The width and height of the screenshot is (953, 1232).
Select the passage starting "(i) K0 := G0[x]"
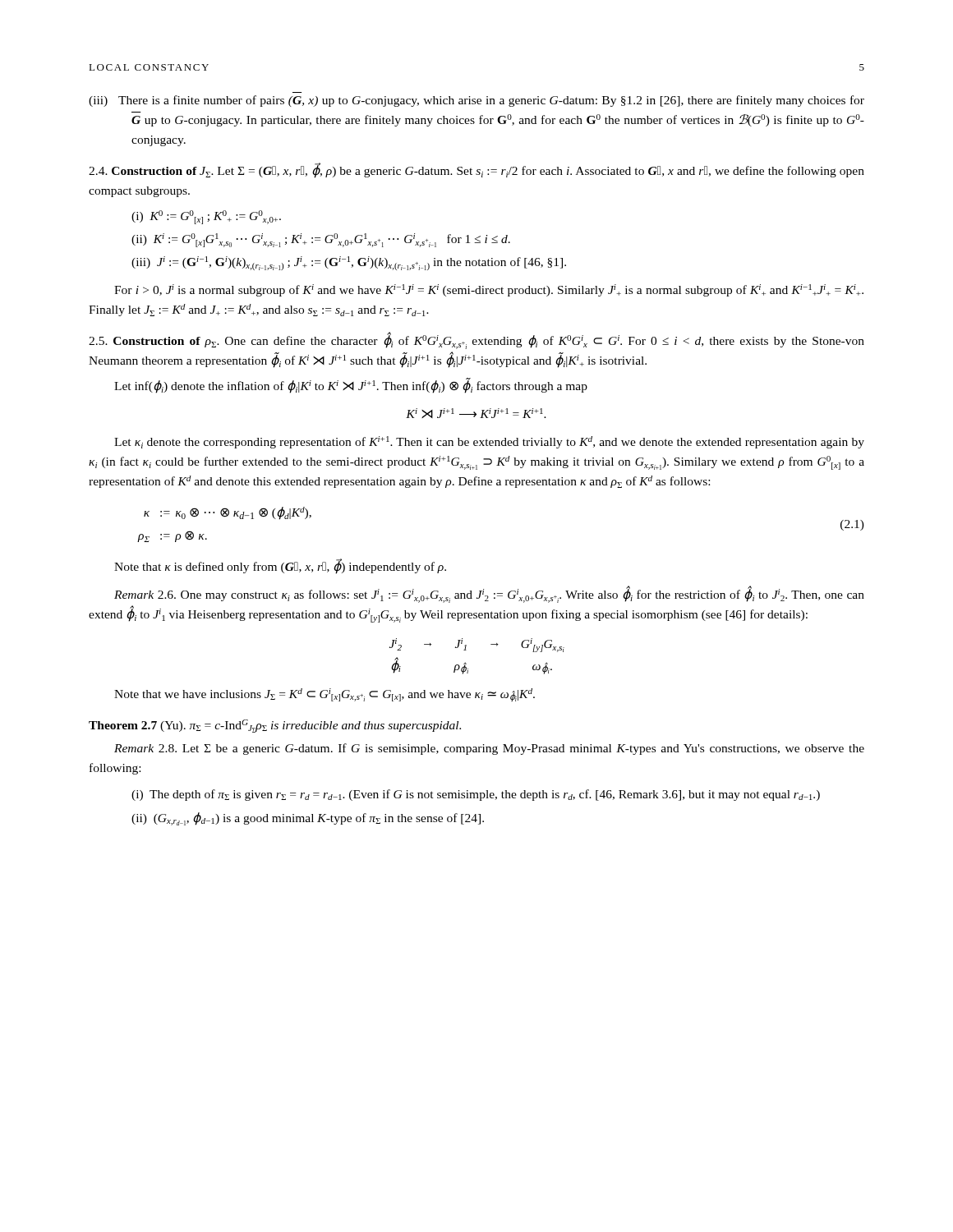click(x=207, y=216)
